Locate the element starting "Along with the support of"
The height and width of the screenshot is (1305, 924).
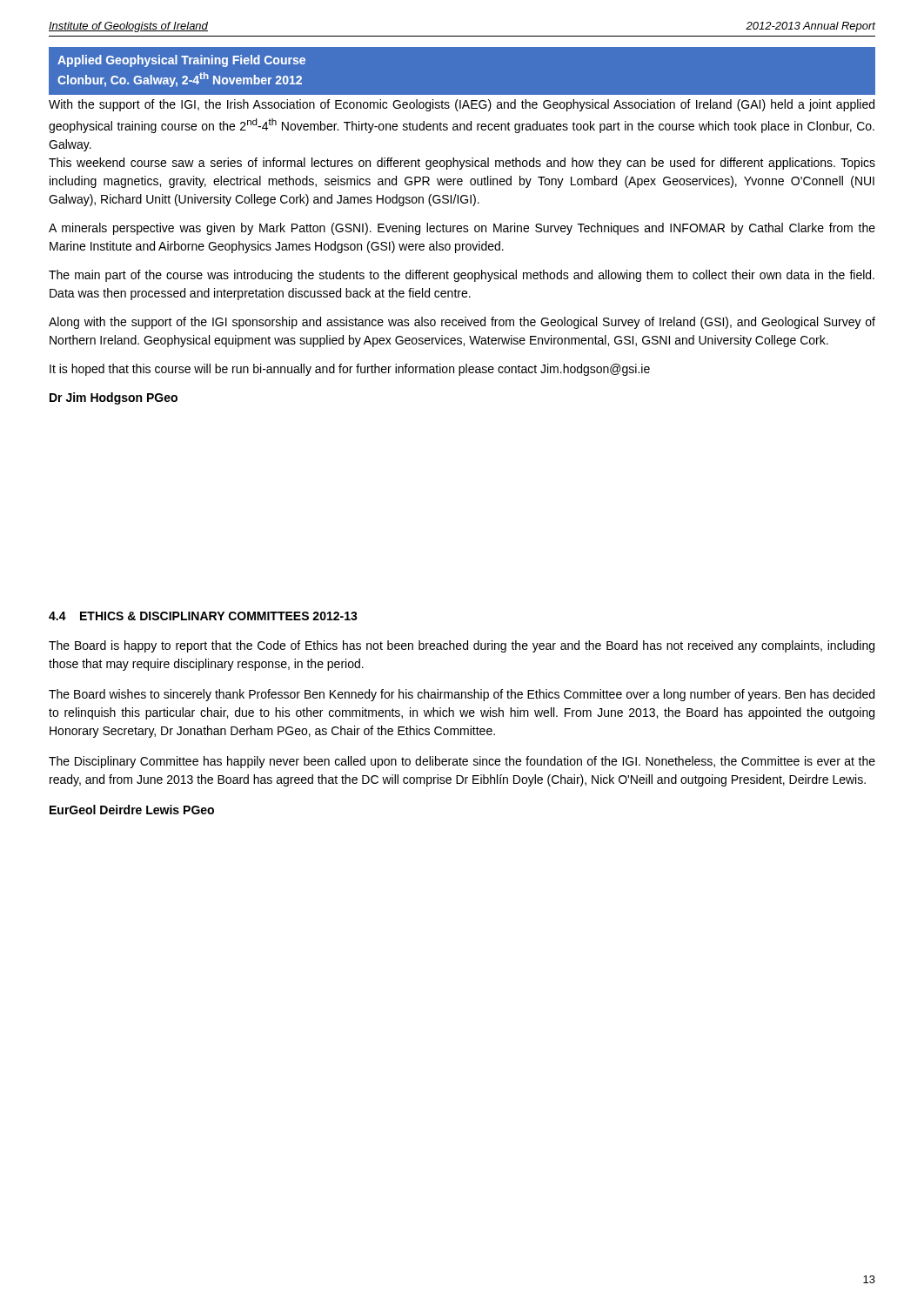462,331
